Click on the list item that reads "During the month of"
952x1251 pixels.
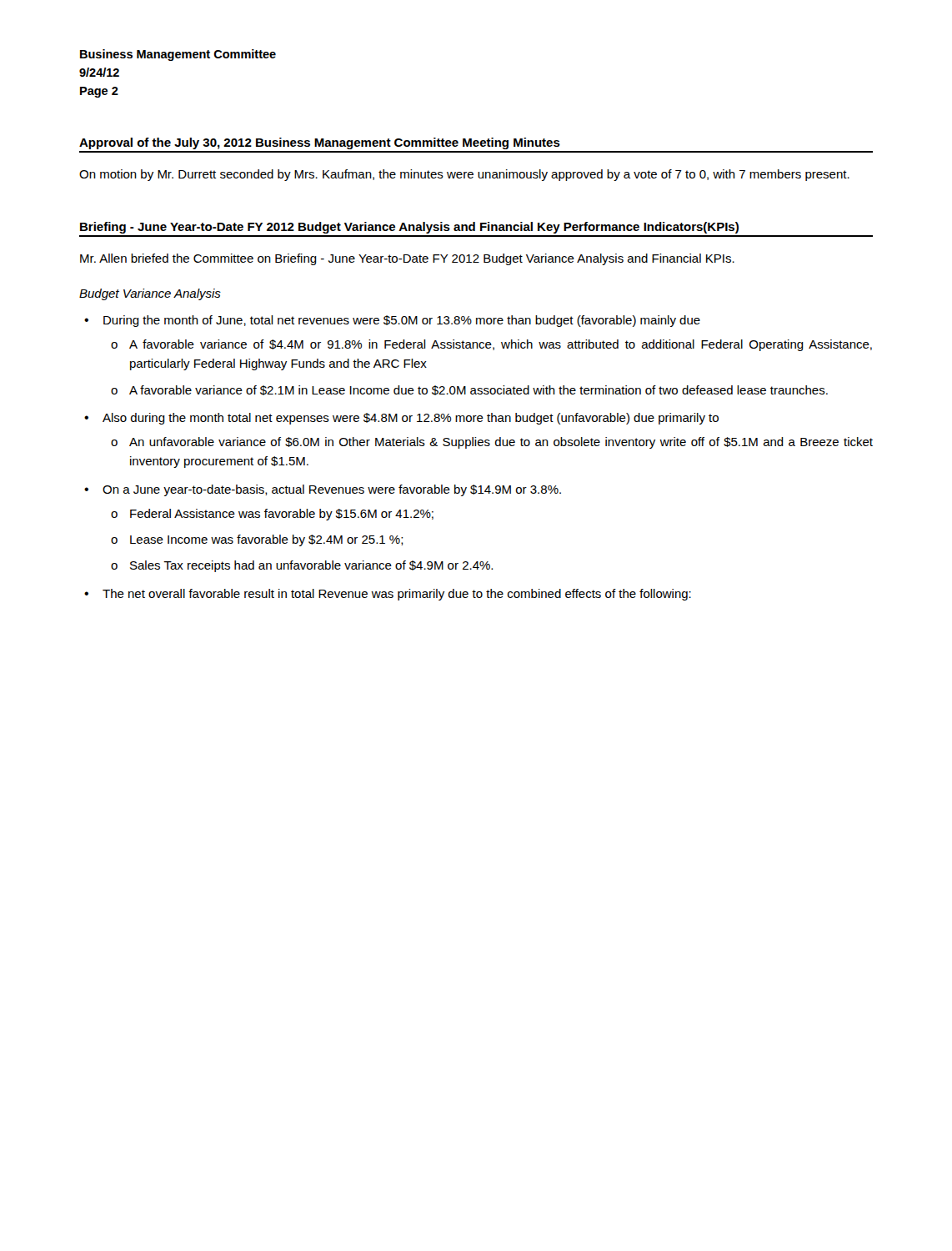[x=488, y=356]
